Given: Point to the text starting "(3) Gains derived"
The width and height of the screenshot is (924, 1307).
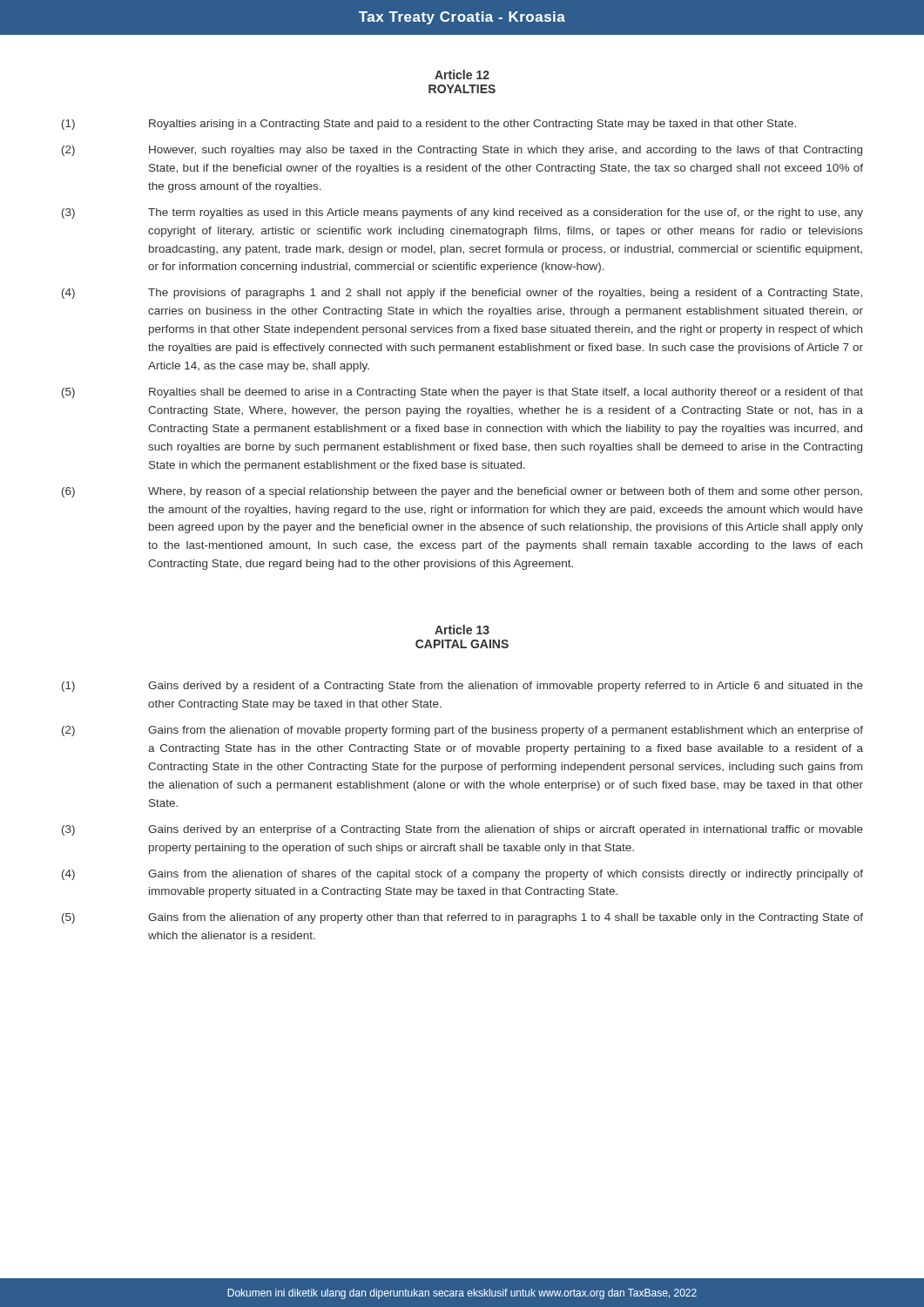Looking at the screenshot, I should click(x=462, y=839).
